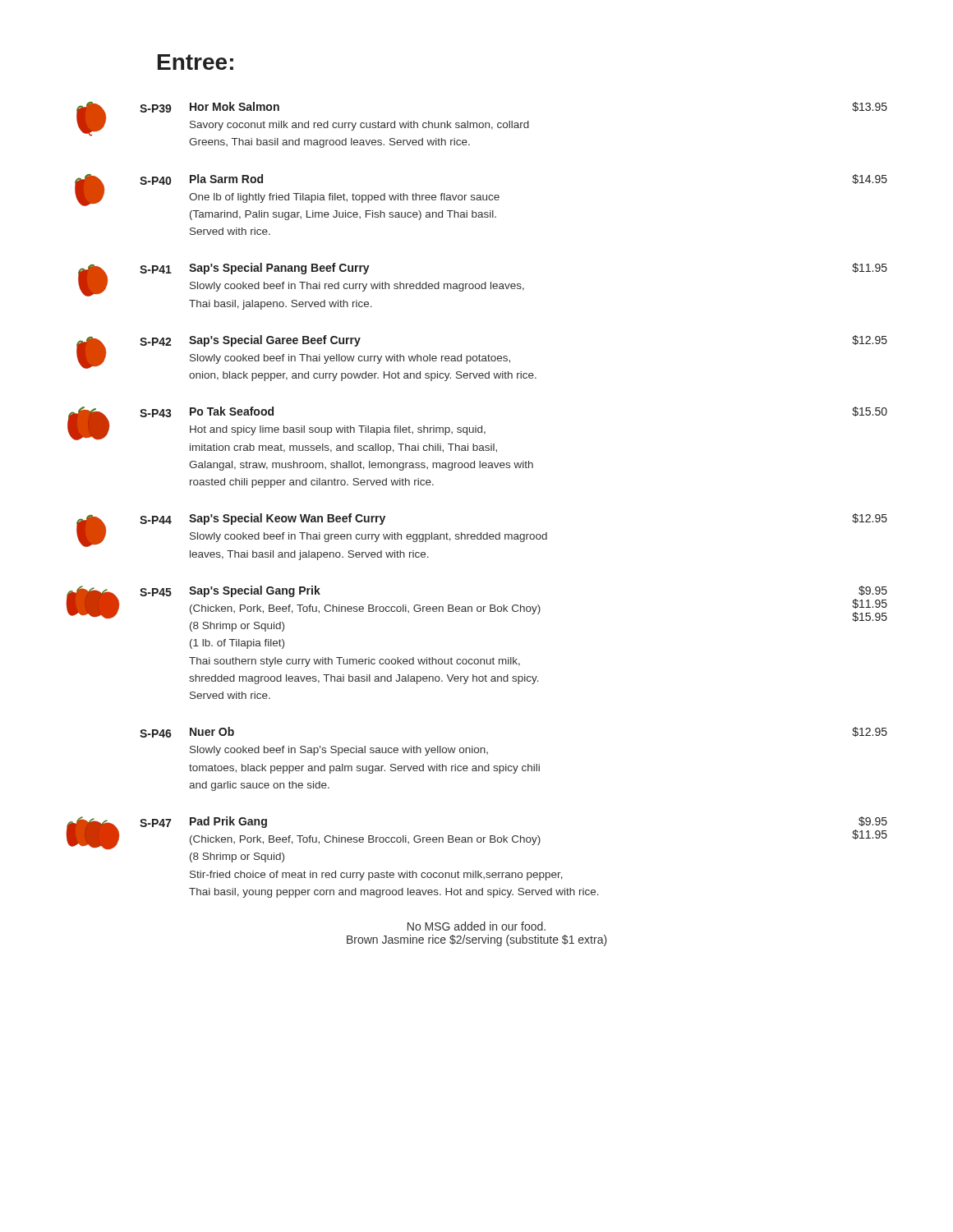Screen dimensions: 1232x953
Task: Navigate to the element starting "S-P44 Sap's Special Keow Wan Beef Curry"
Action: [476, 536]
